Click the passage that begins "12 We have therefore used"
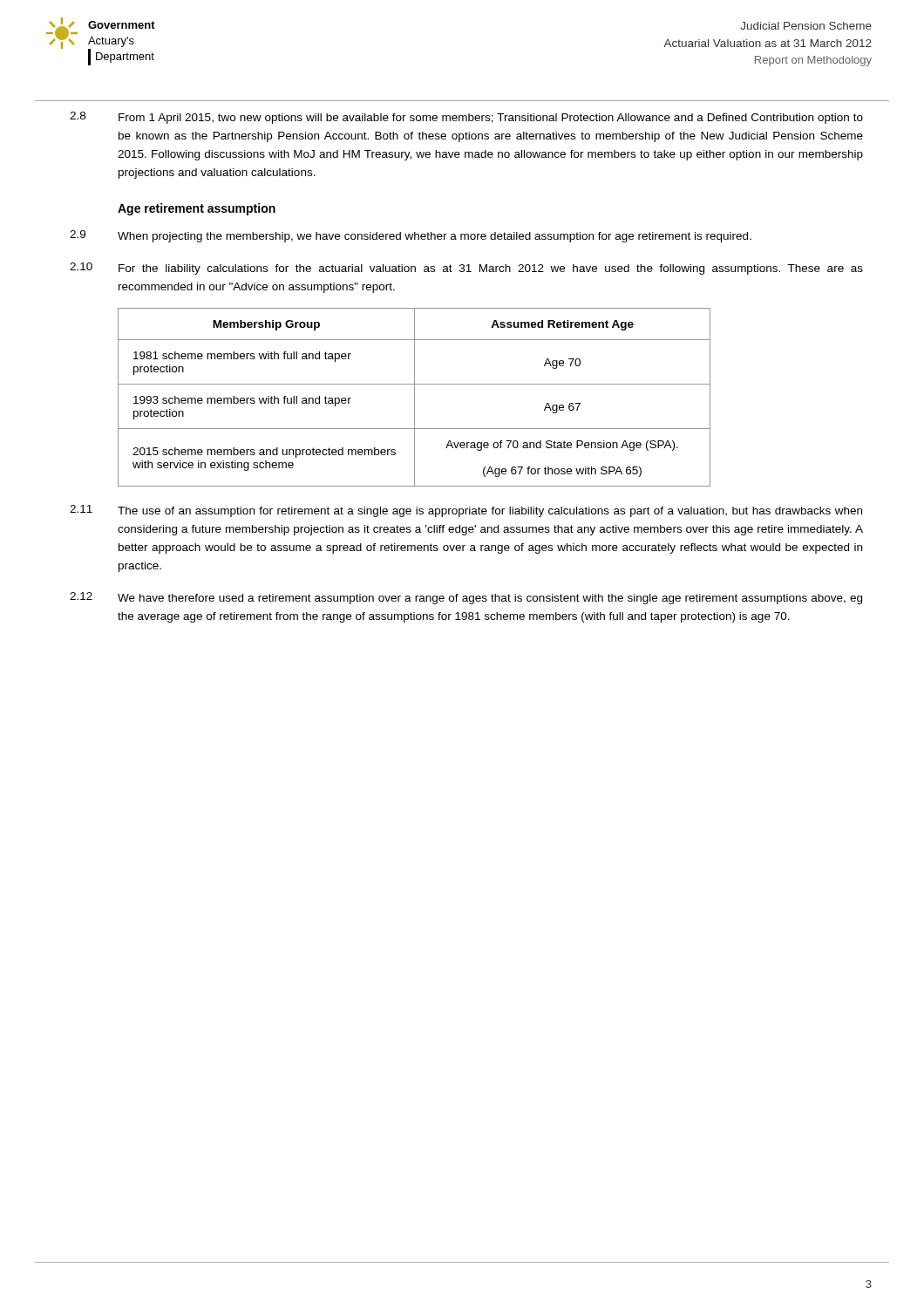The width and height of the screenshot is (924, 1308). [x=466, y=608]
